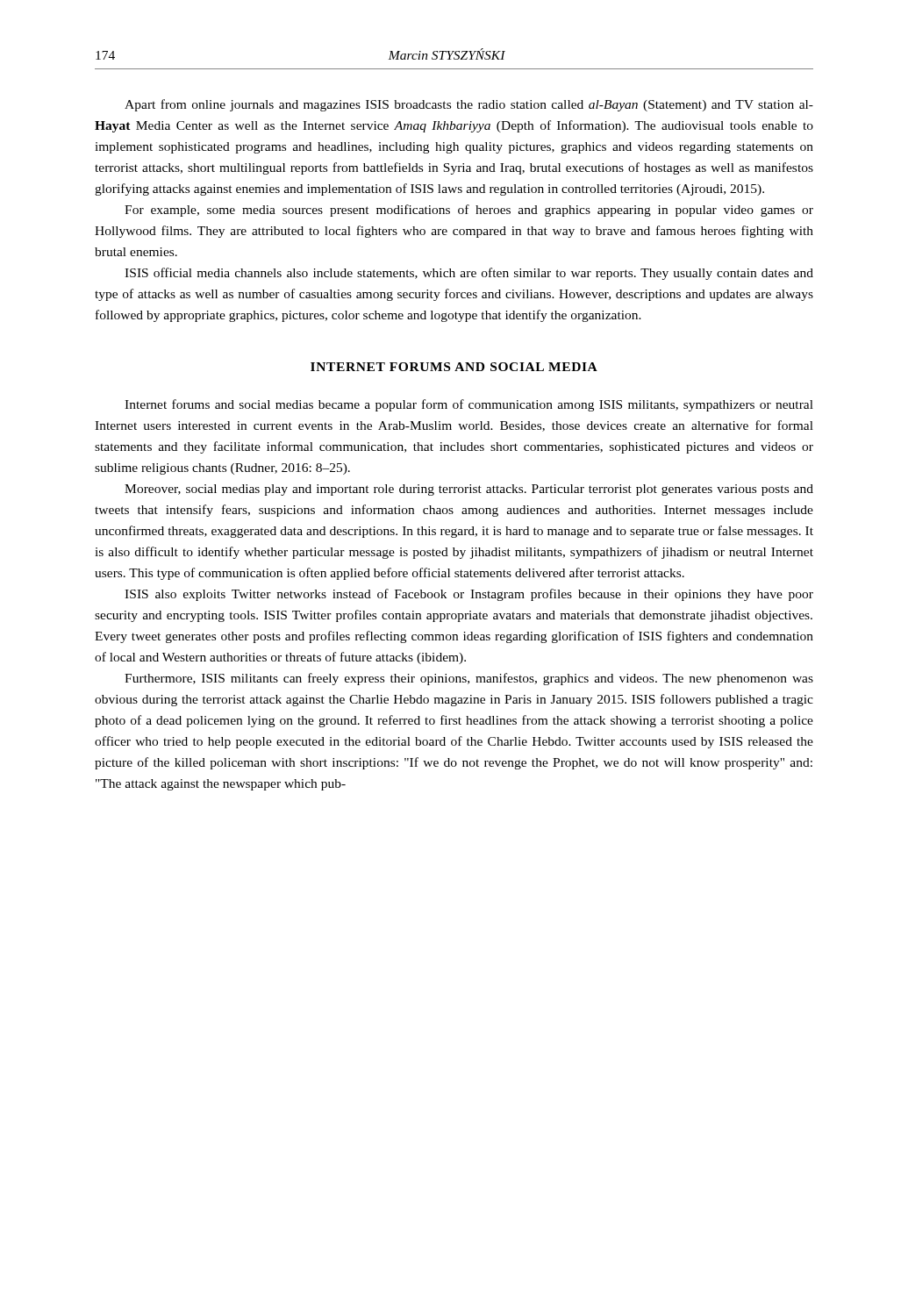Find the passage starting "Moreover, social medias play and important role during"
Image resolution: width=908 pixels, height=1316 pixels.
454,531
